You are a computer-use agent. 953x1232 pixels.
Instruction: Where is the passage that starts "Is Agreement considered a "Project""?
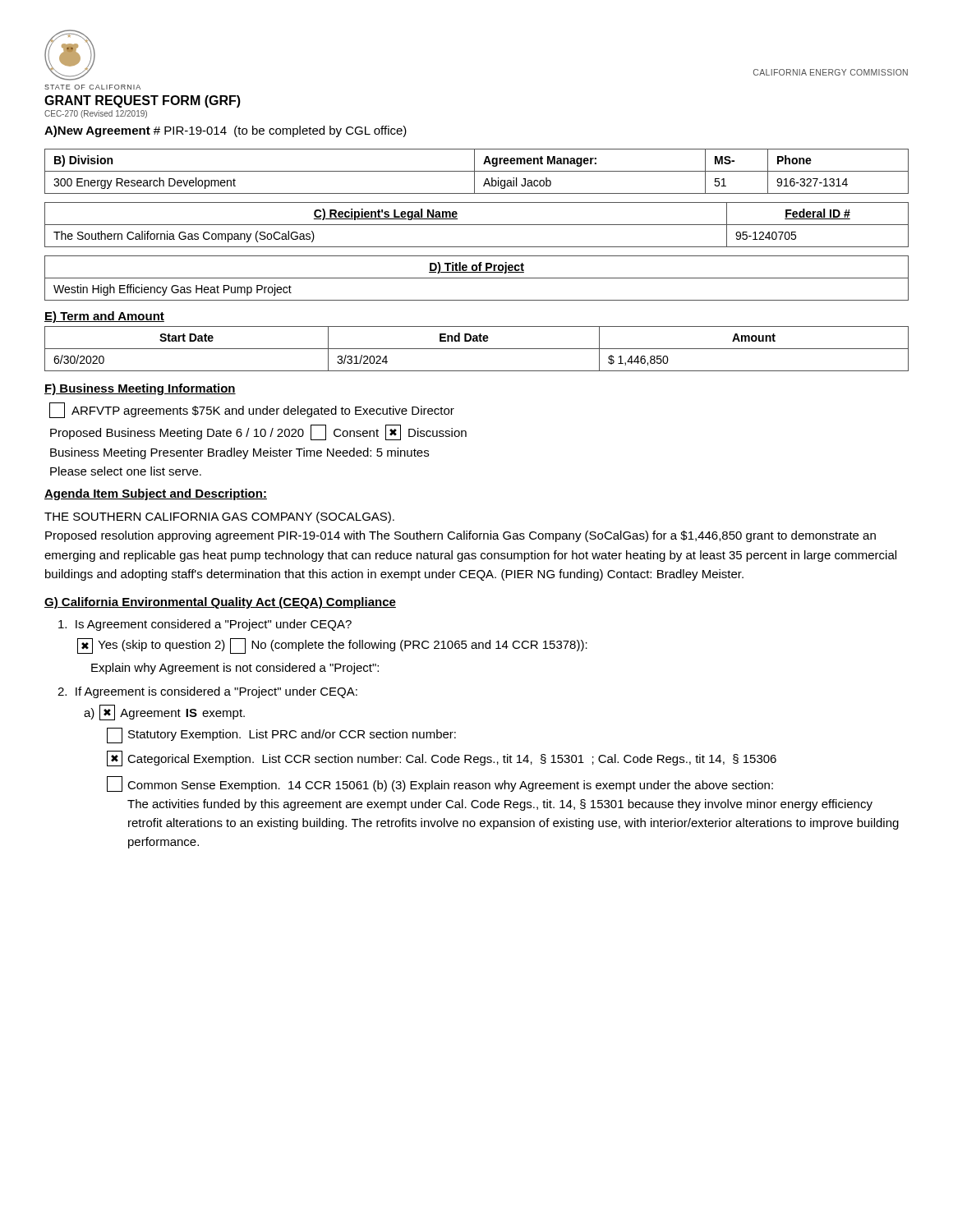click(205, 624)
